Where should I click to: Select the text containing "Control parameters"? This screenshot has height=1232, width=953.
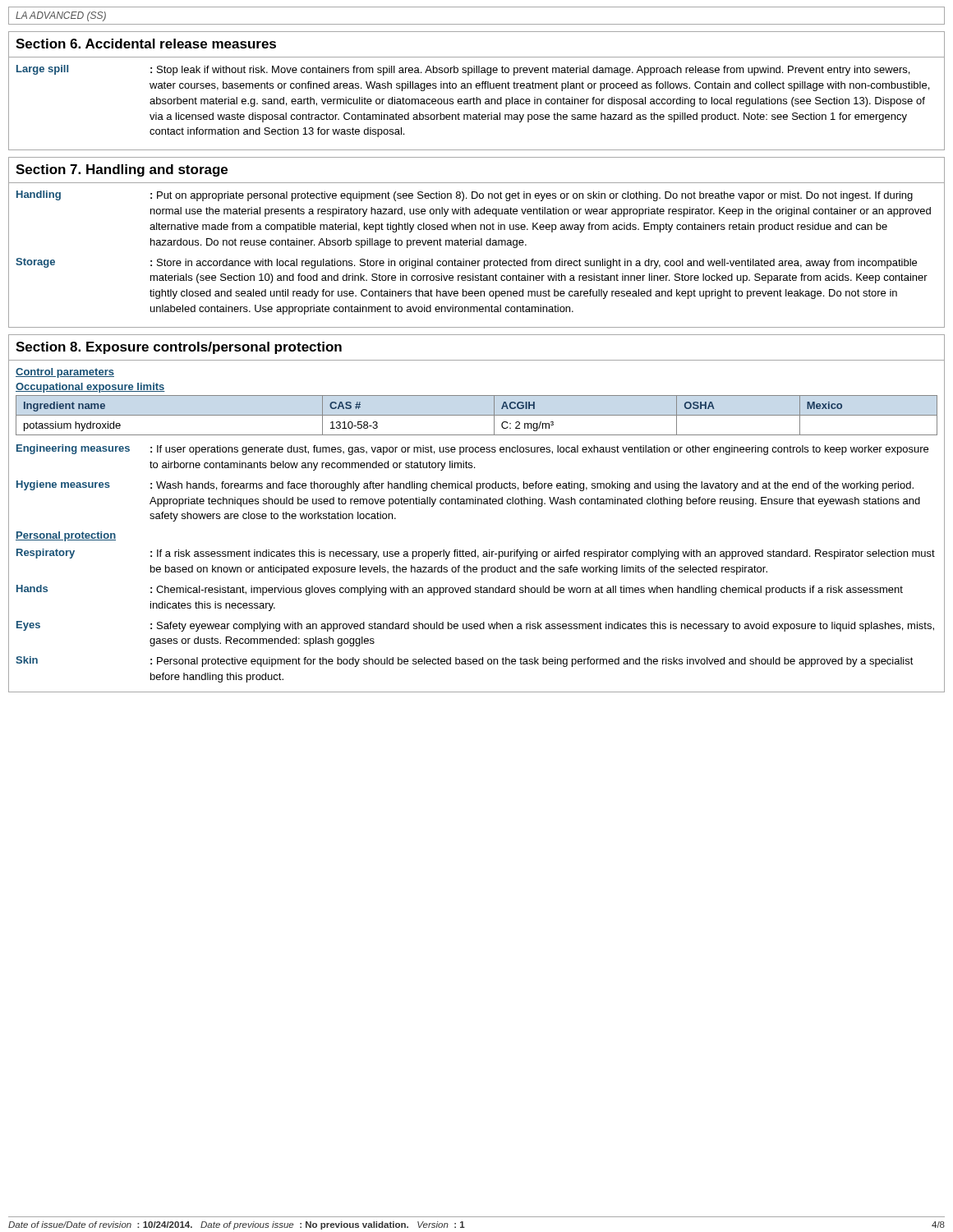[65, 372]
